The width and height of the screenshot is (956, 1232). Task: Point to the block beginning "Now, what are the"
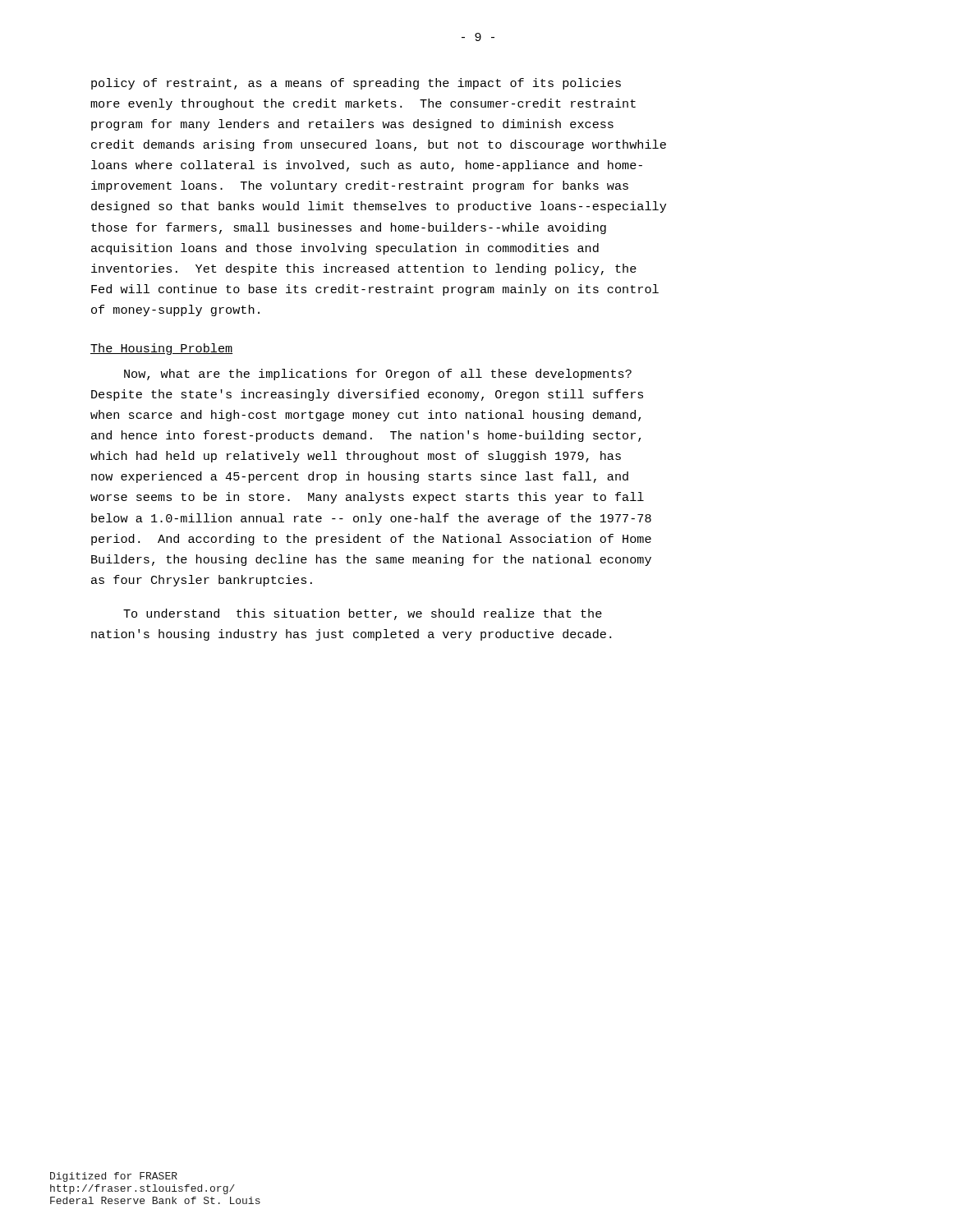[371, 478]
